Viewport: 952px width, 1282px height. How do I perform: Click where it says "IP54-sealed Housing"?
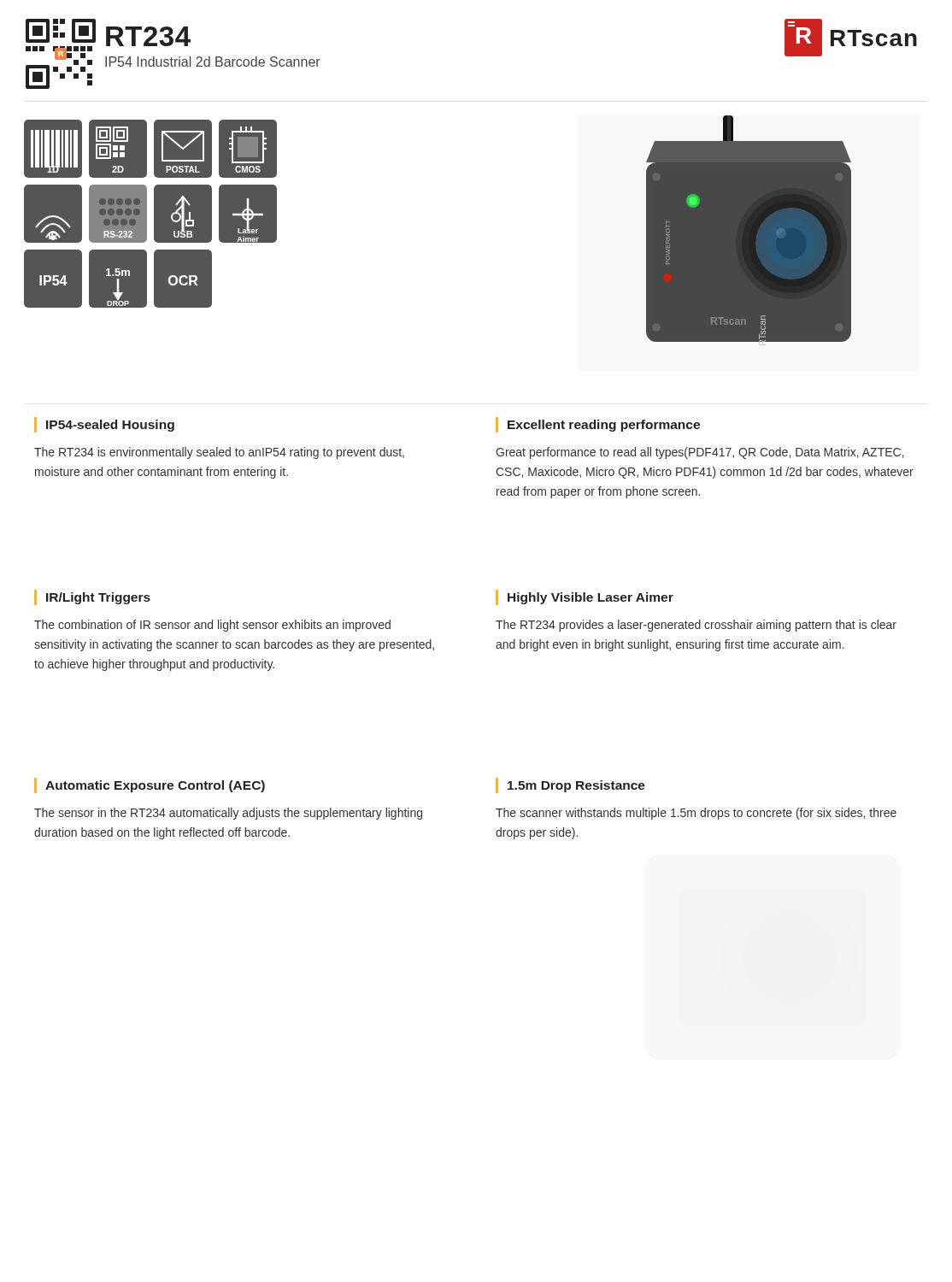click(110, 424)
